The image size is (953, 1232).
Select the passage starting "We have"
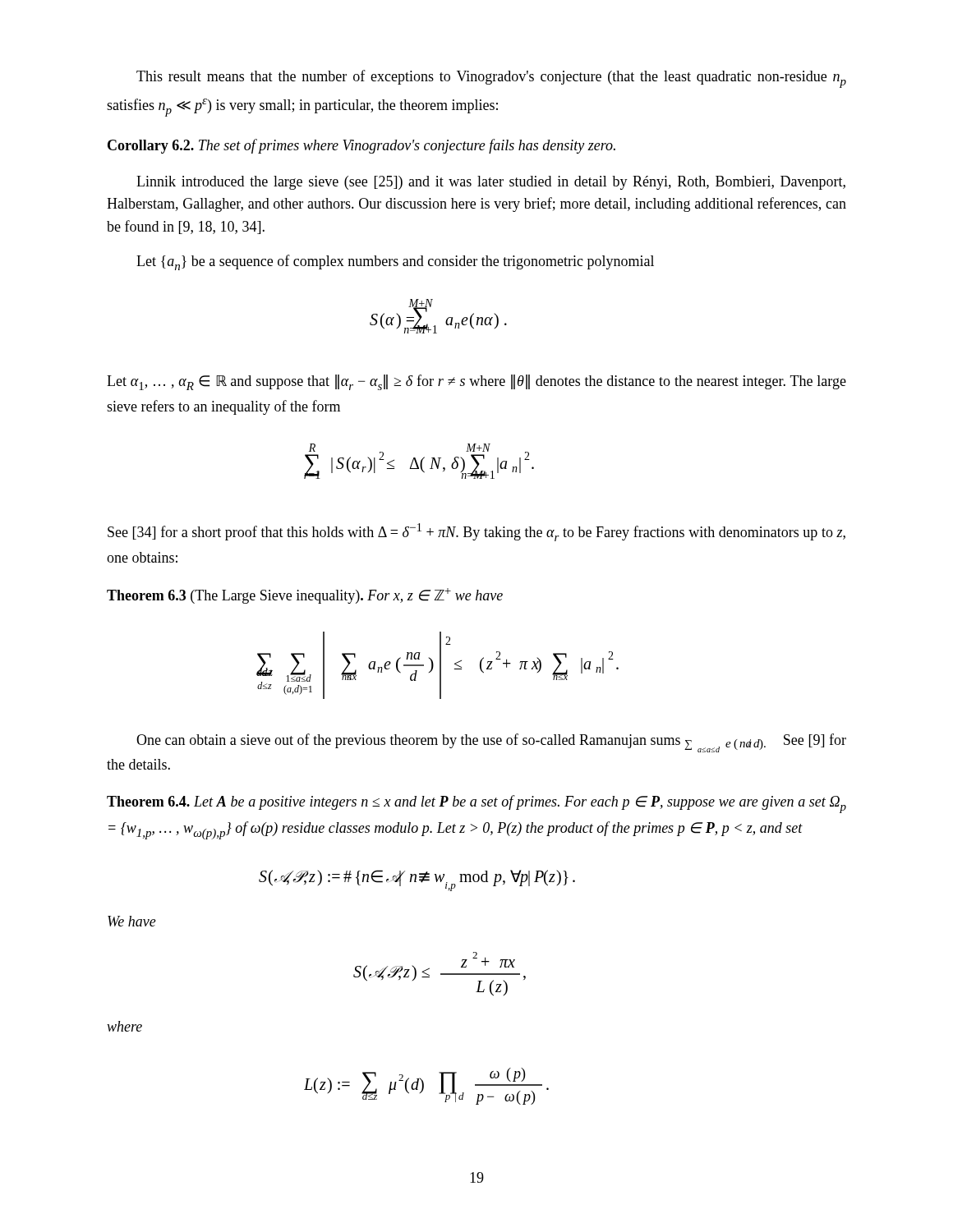(x=131, y=921)
